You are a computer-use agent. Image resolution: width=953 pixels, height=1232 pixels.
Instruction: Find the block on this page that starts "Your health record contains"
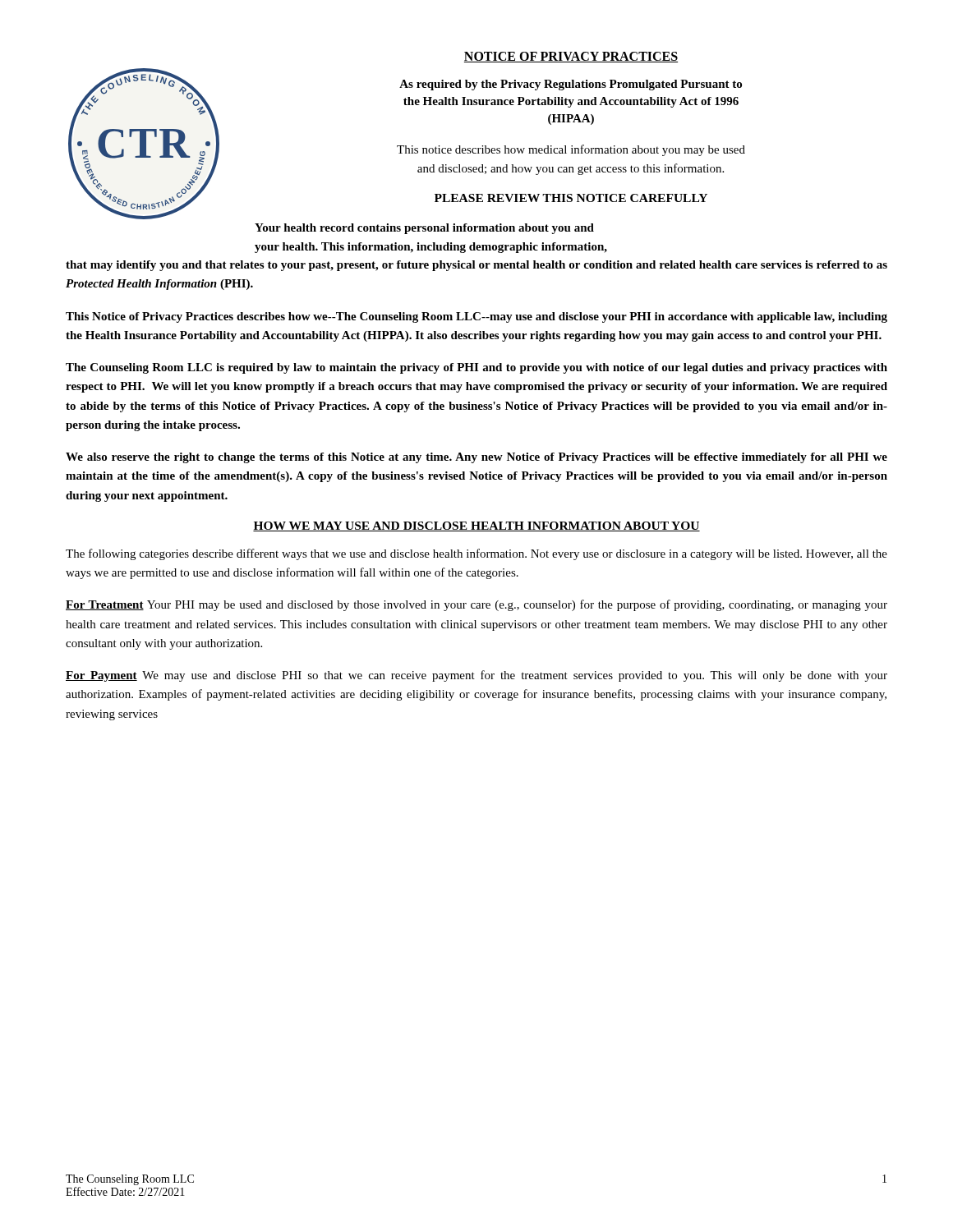point(431,237)
